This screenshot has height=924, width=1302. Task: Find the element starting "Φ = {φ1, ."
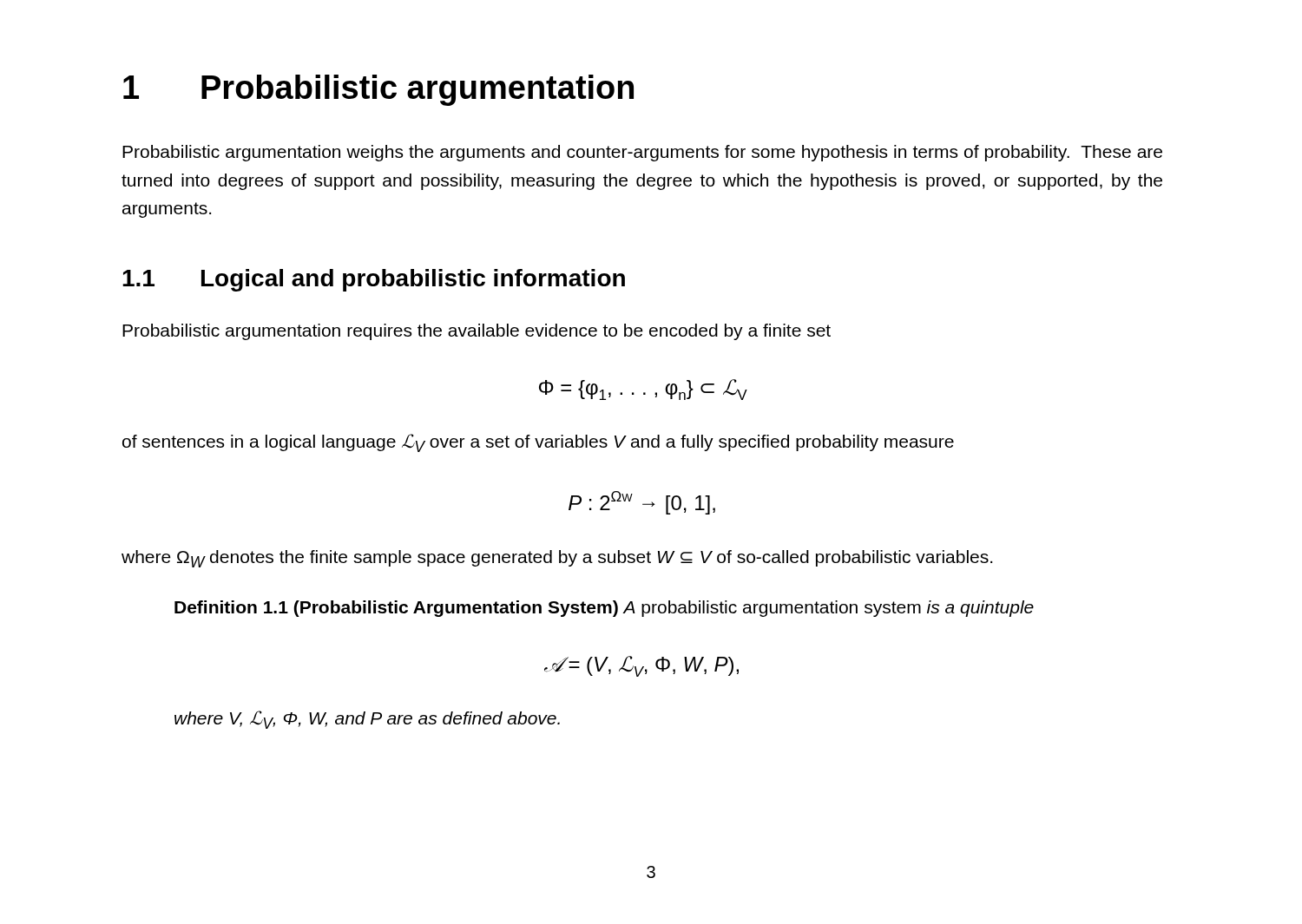pyautogui.click(x=642, y=386)
